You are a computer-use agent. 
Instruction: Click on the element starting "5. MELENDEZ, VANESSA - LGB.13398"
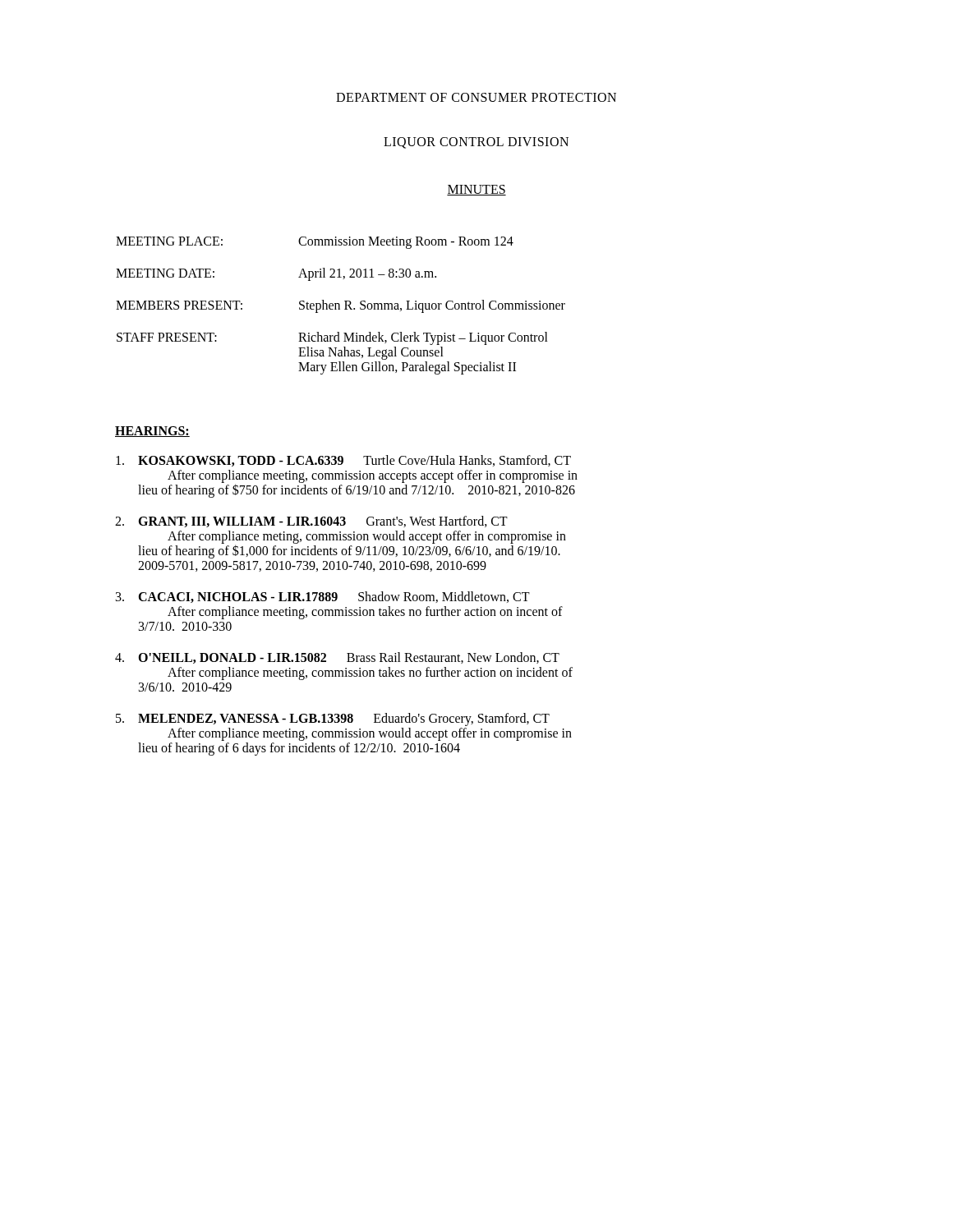tap(343, 733)
